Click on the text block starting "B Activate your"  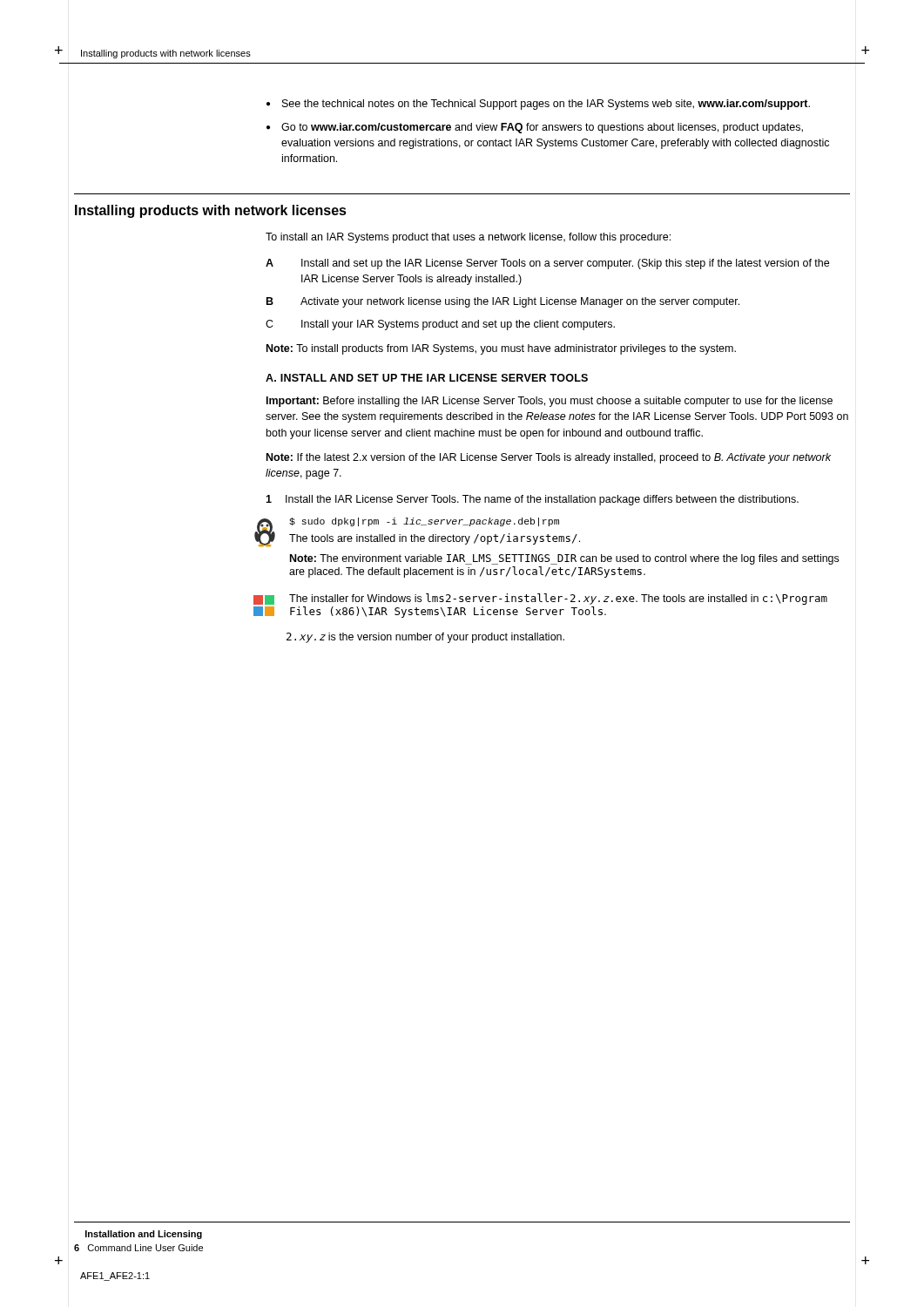coord(558,301)
